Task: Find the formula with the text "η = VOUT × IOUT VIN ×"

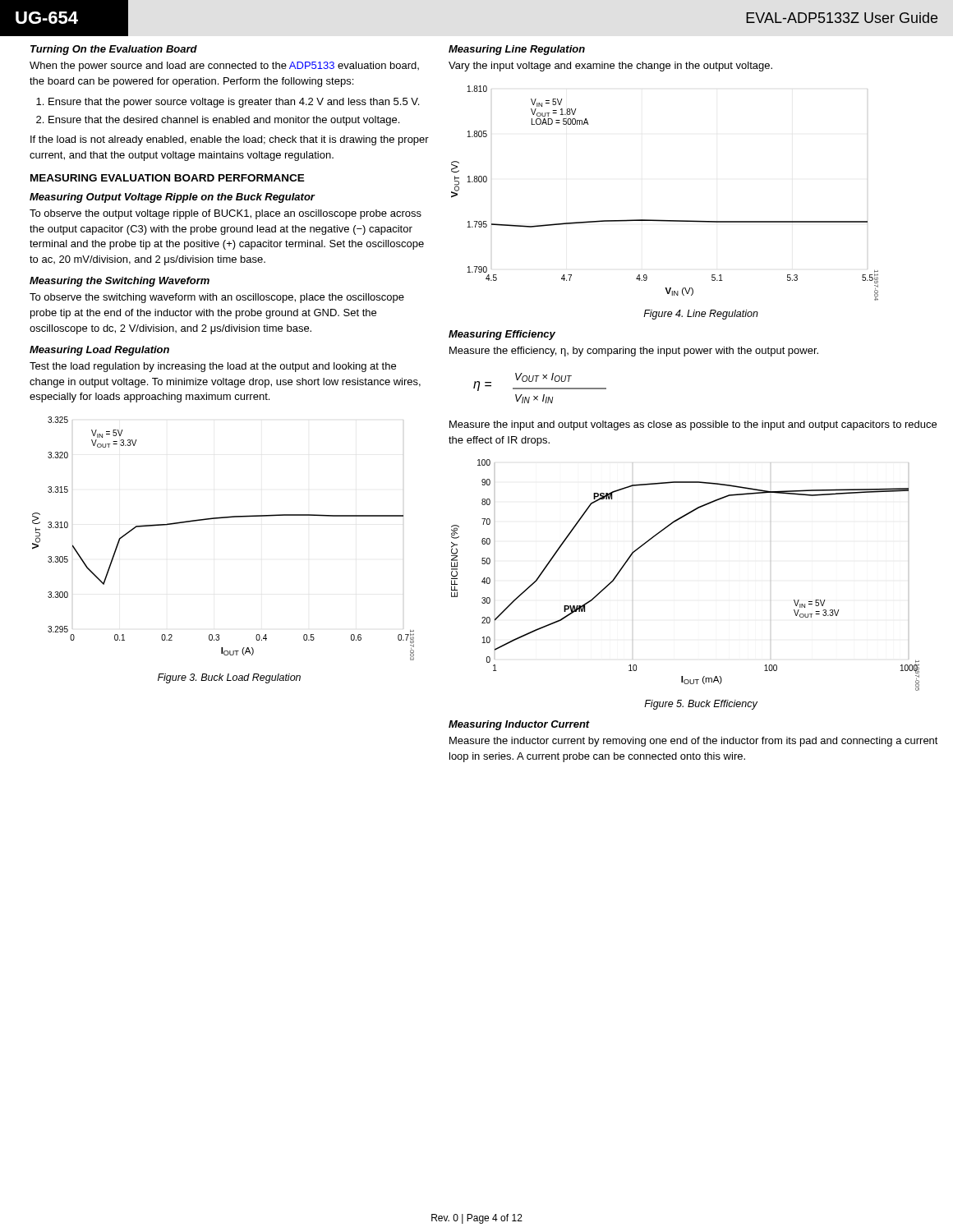Action: 543,387
